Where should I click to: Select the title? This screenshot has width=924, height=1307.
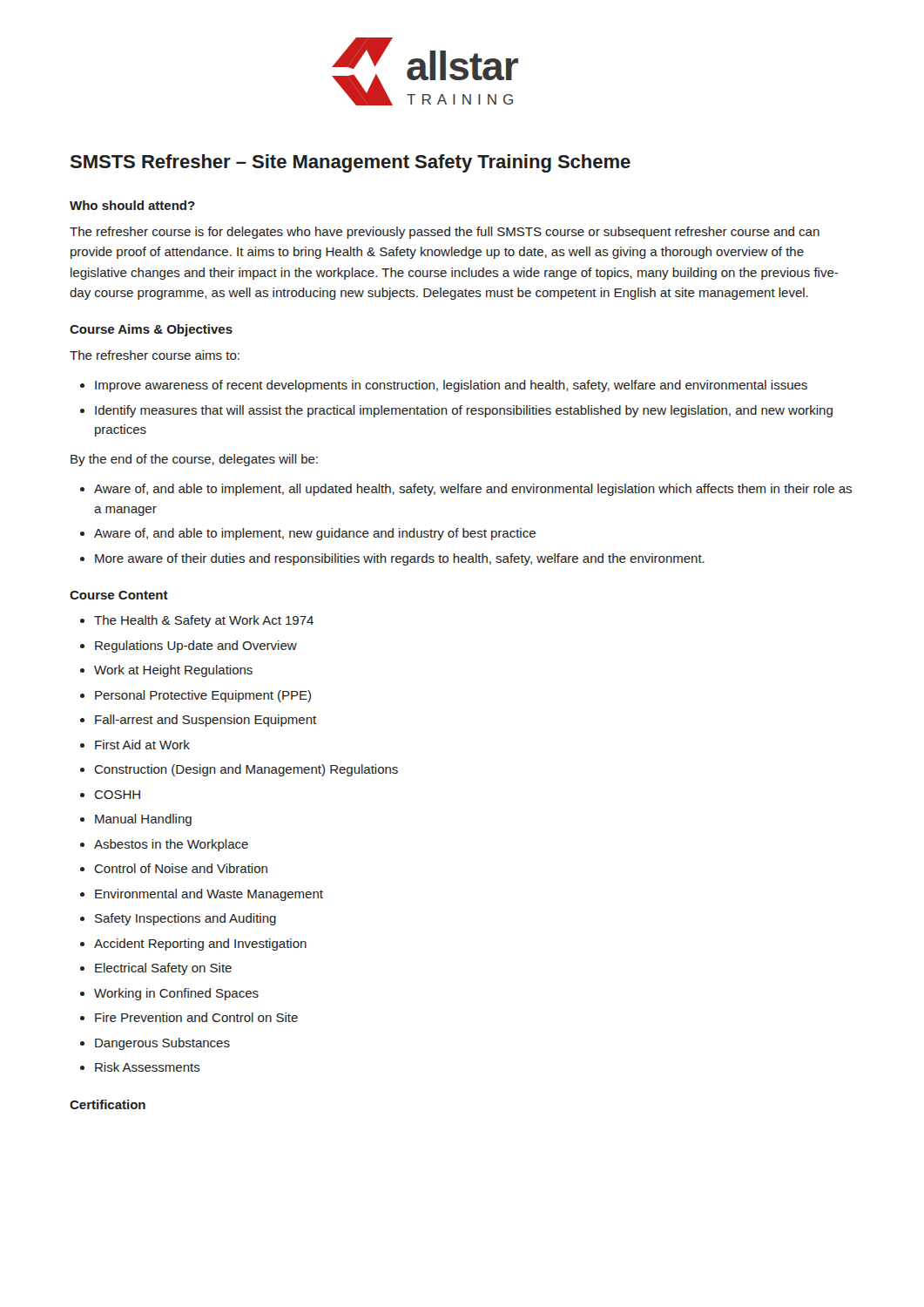click(x=350, y=162)
